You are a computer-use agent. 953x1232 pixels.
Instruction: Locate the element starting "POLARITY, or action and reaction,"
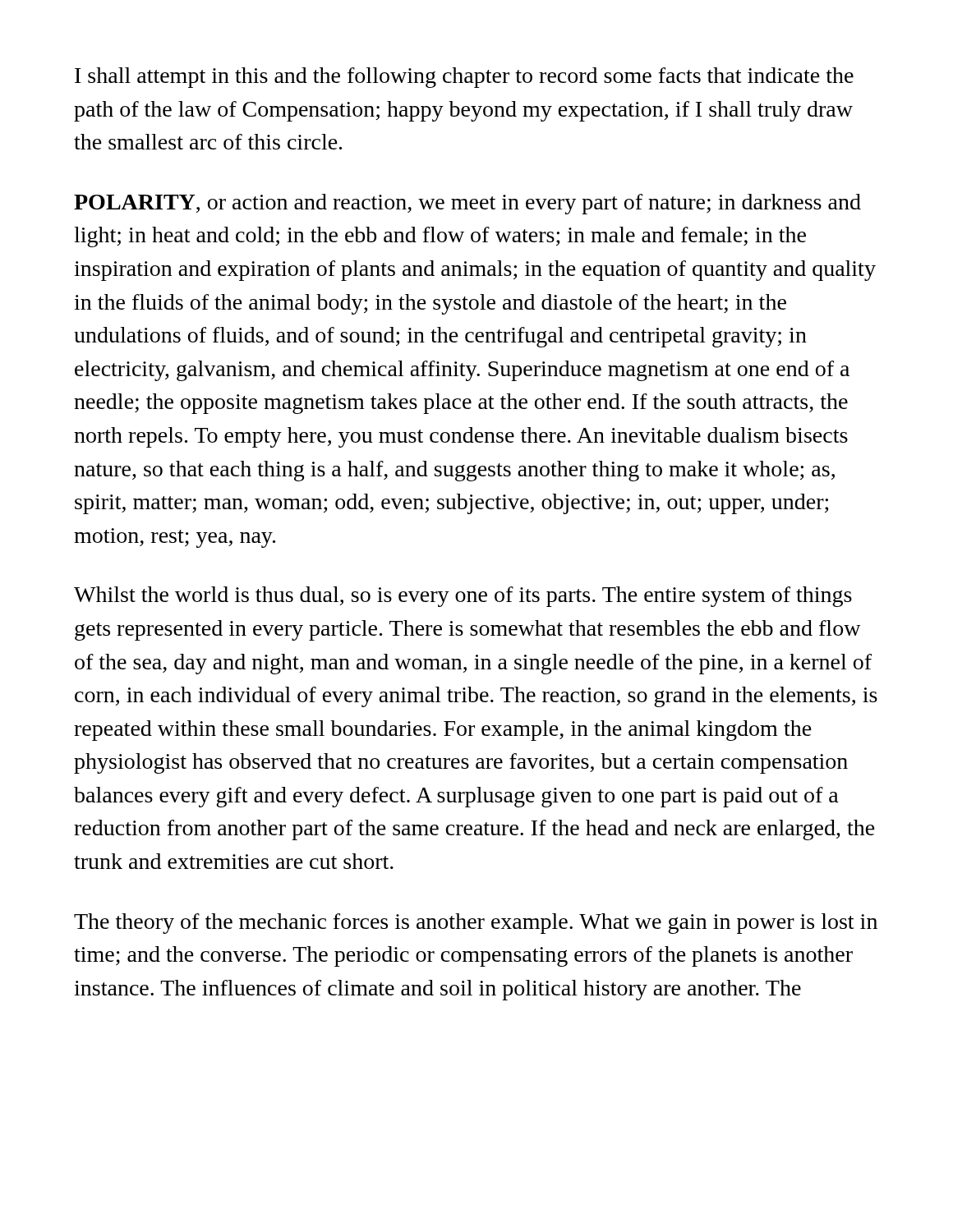(x=475, y=368)
